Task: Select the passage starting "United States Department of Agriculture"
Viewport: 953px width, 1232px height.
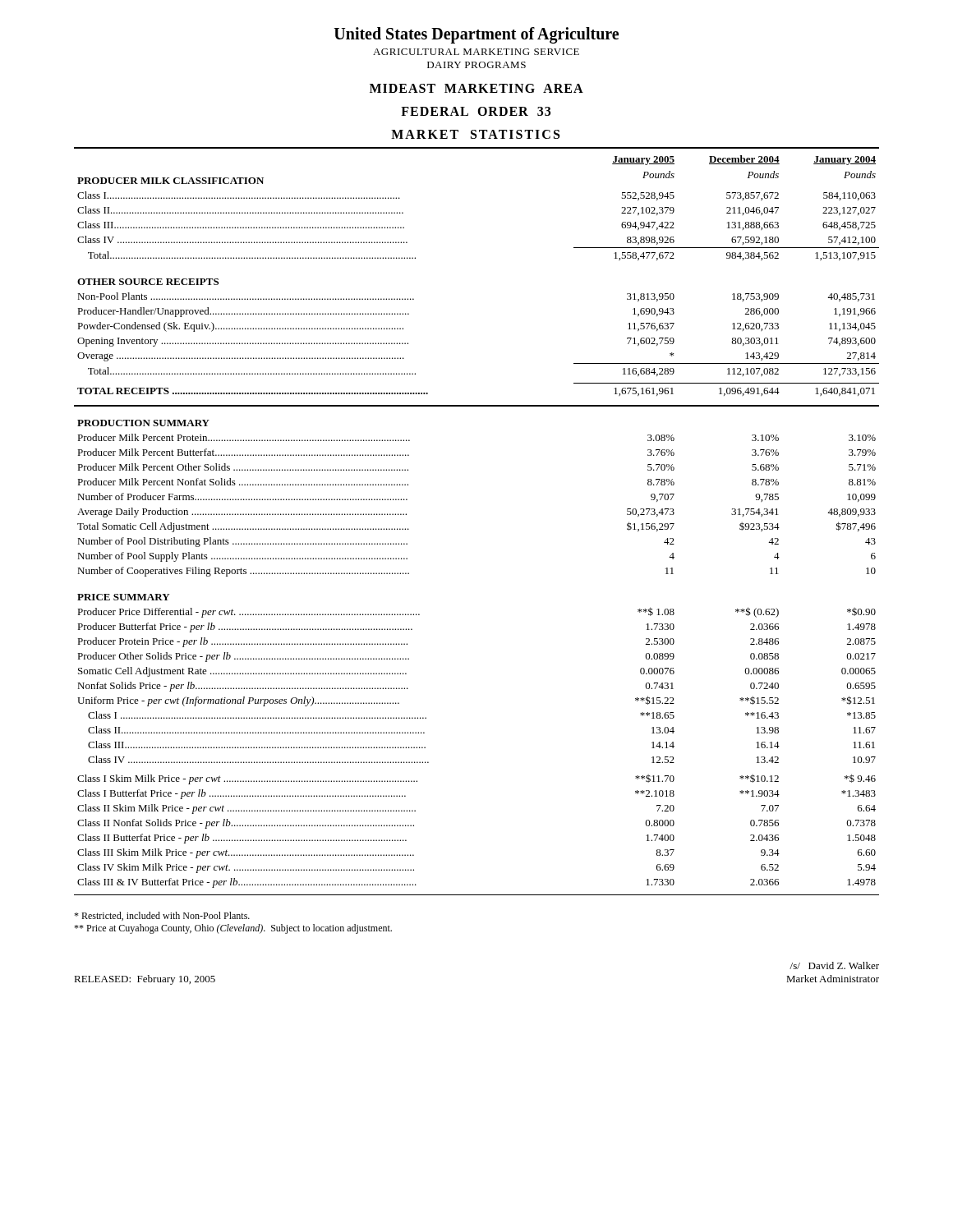Action: coord(476,34)
